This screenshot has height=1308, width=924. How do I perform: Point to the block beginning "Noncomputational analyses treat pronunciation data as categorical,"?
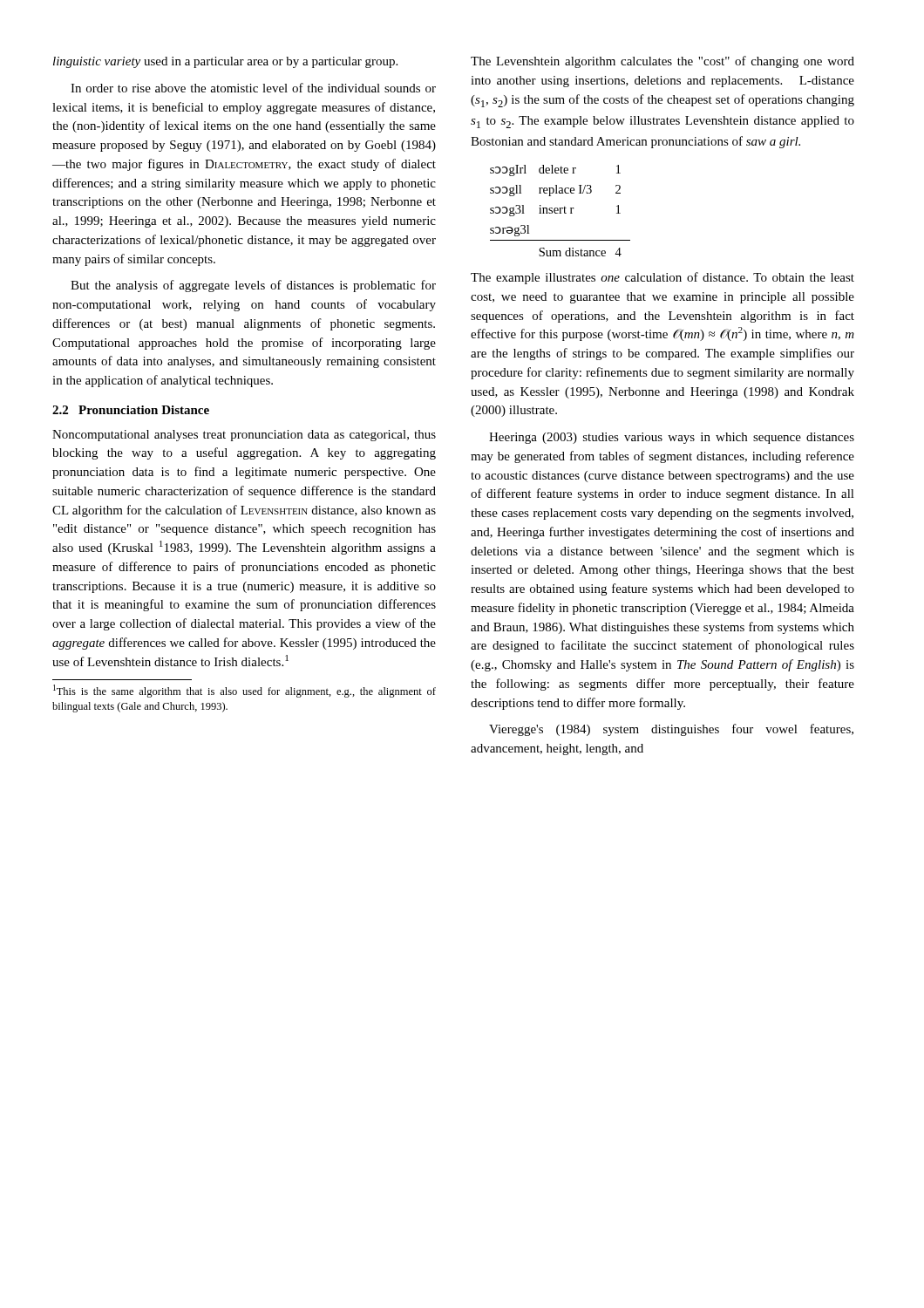click(244, 548)
